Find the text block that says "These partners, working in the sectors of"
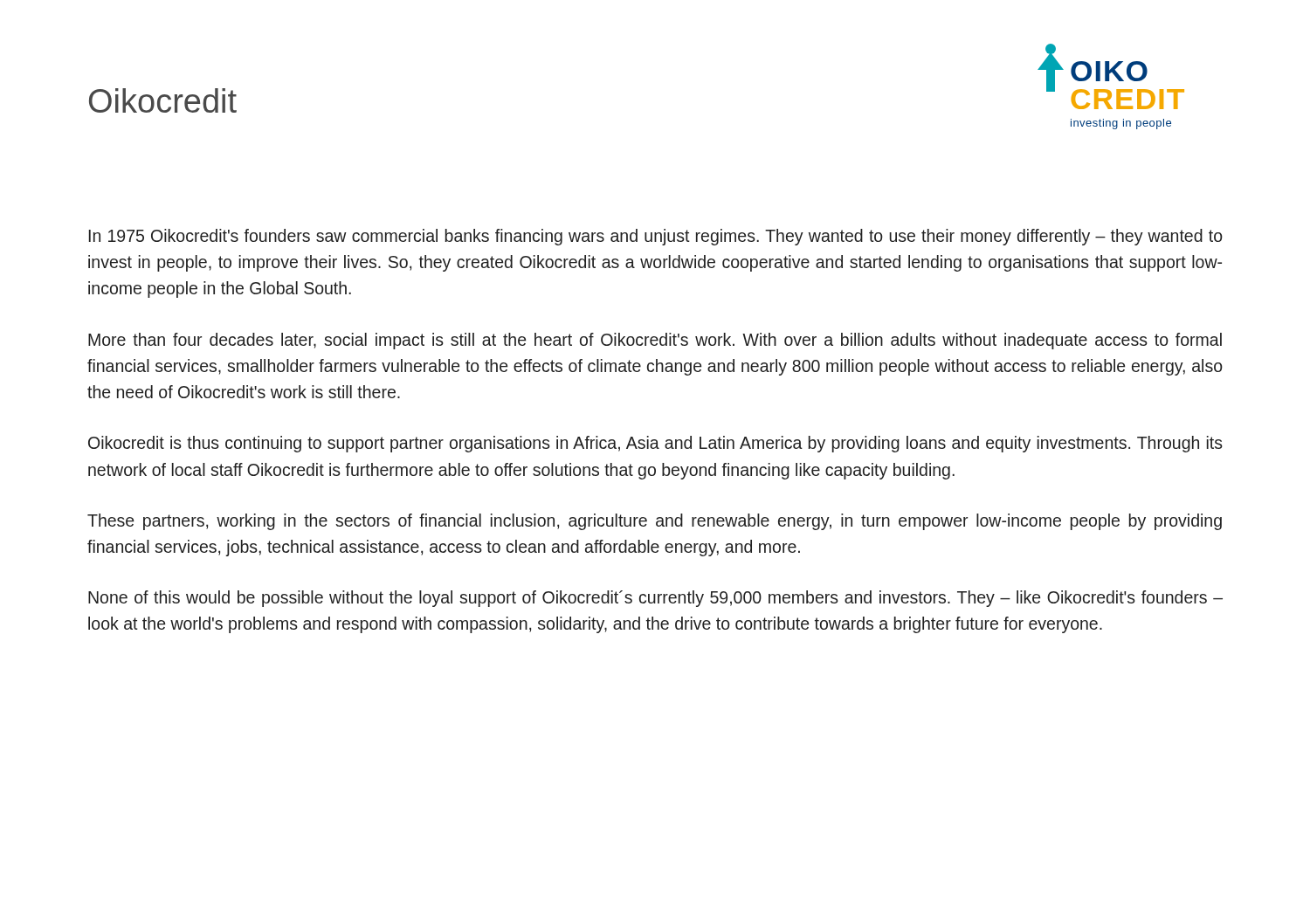Viewport: 1310px width, 924px height. 655,533
